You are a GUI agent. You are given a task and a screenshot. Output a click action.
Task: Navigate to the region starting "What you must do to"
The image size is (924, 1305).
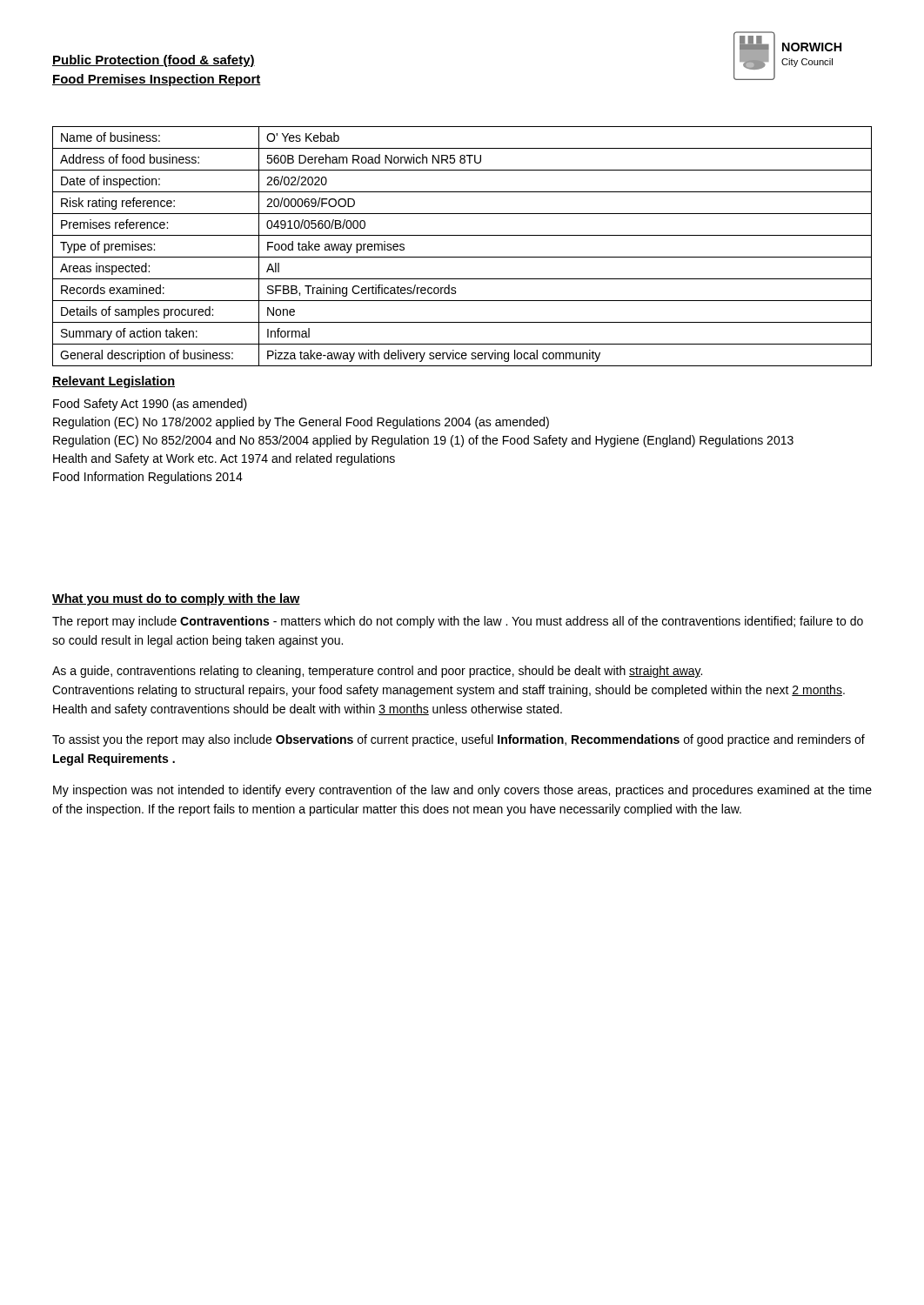[x=176, y=599]
